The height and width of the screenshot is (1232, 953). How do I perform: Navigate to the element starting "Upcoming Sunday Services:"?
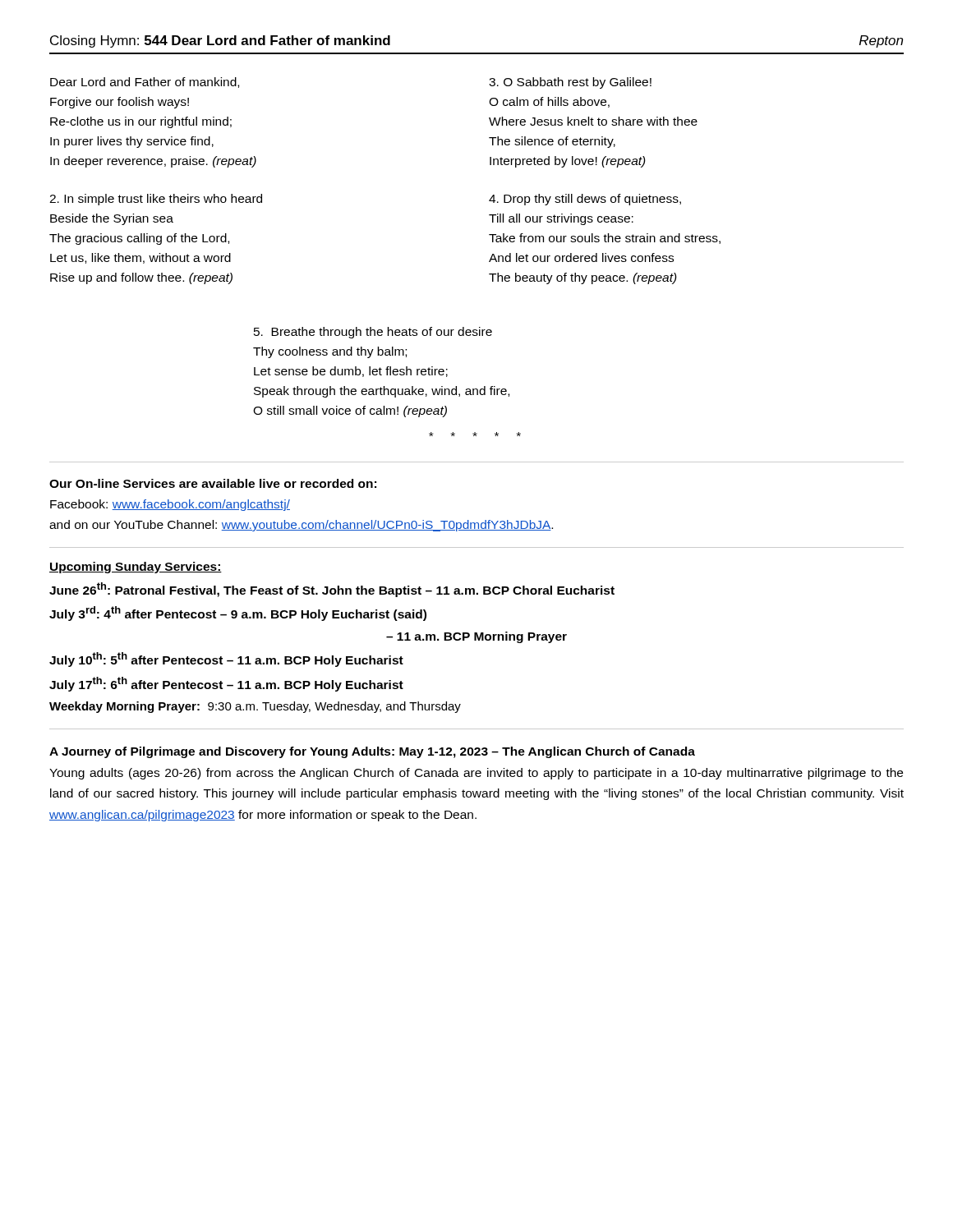pyautogui.click(x=135, y=566)
